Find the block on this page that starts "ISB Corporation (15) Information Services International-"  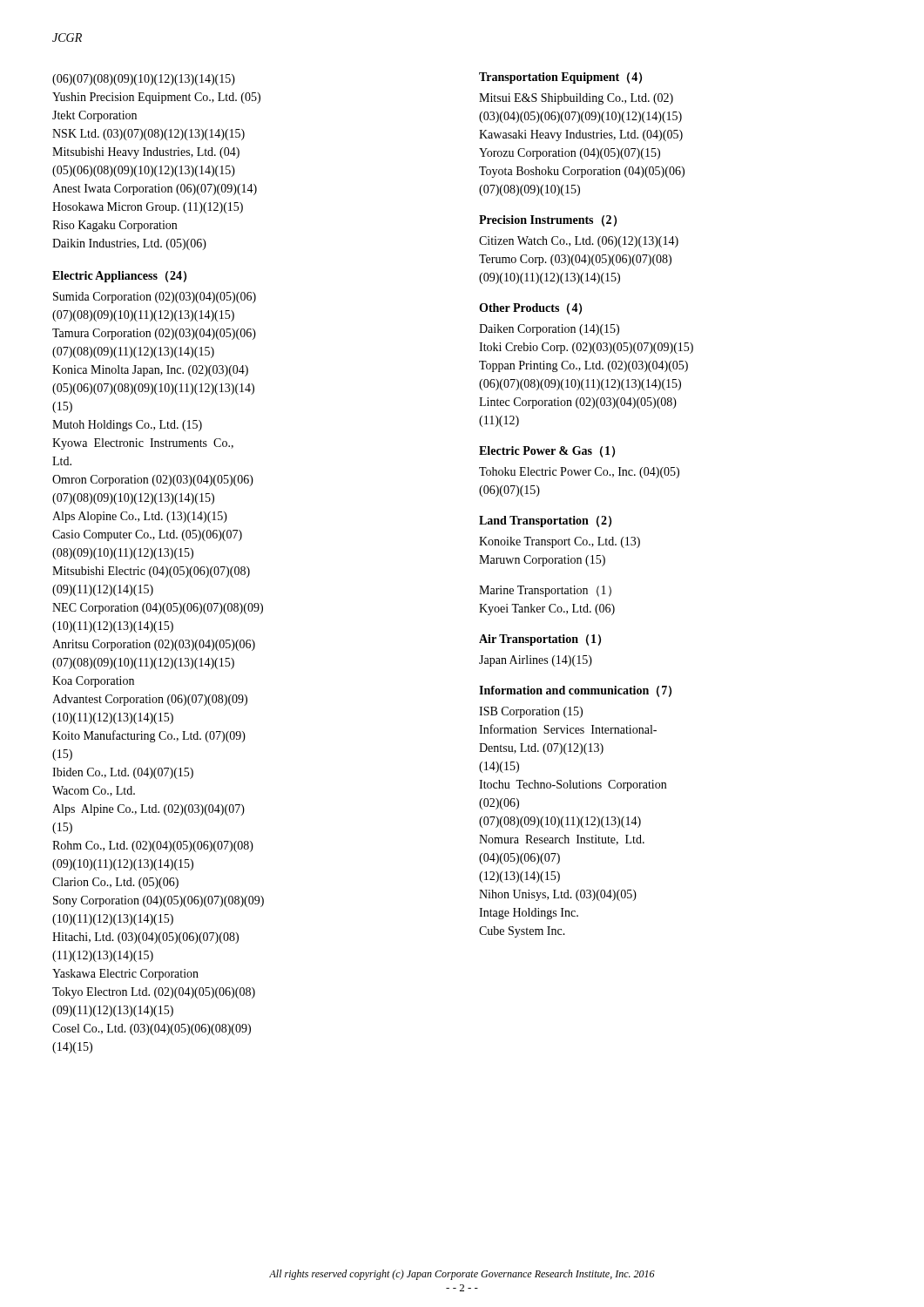tap(573, 821)
